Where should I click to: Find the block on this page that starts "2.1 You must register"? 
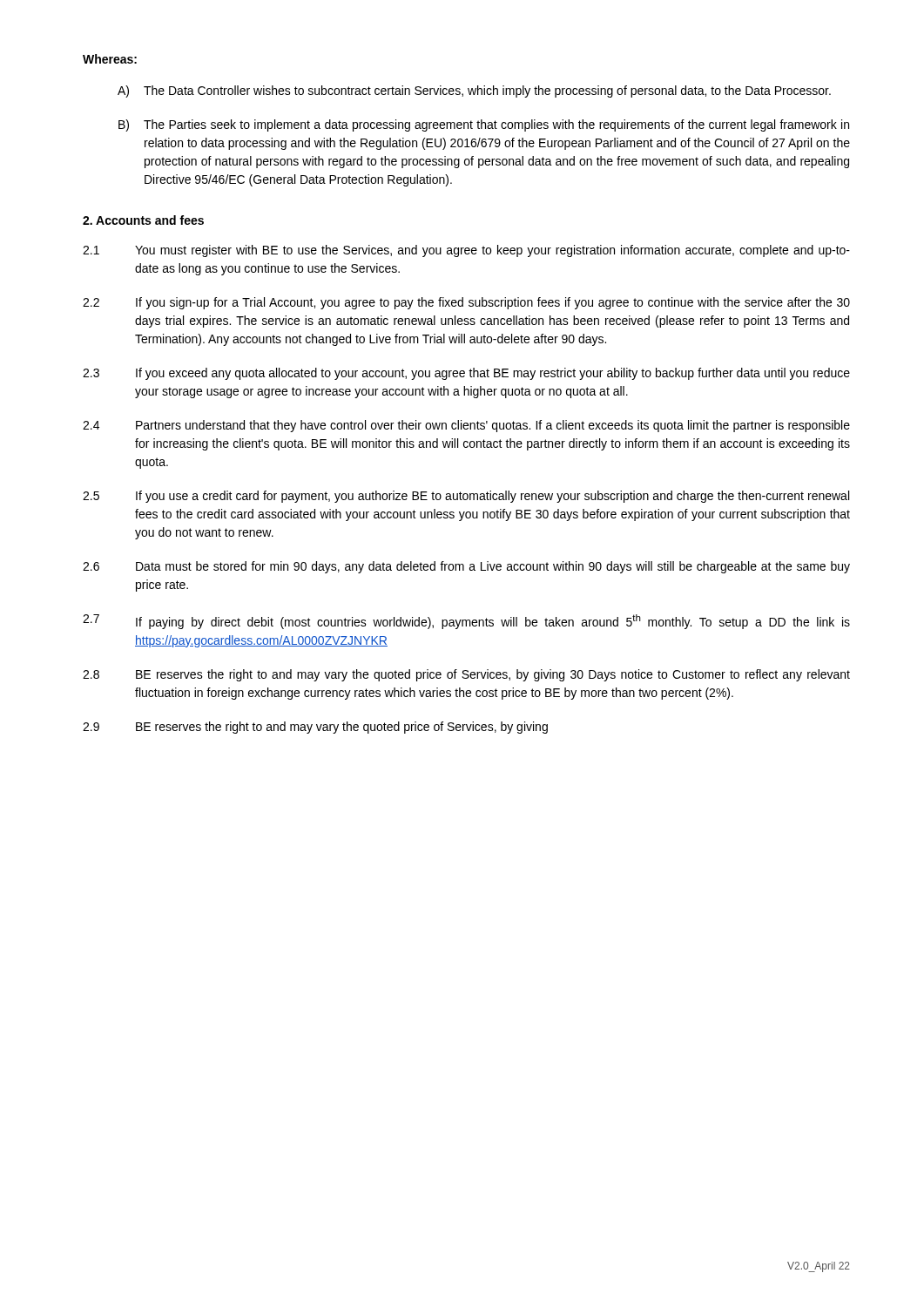[x=466, y=260]
